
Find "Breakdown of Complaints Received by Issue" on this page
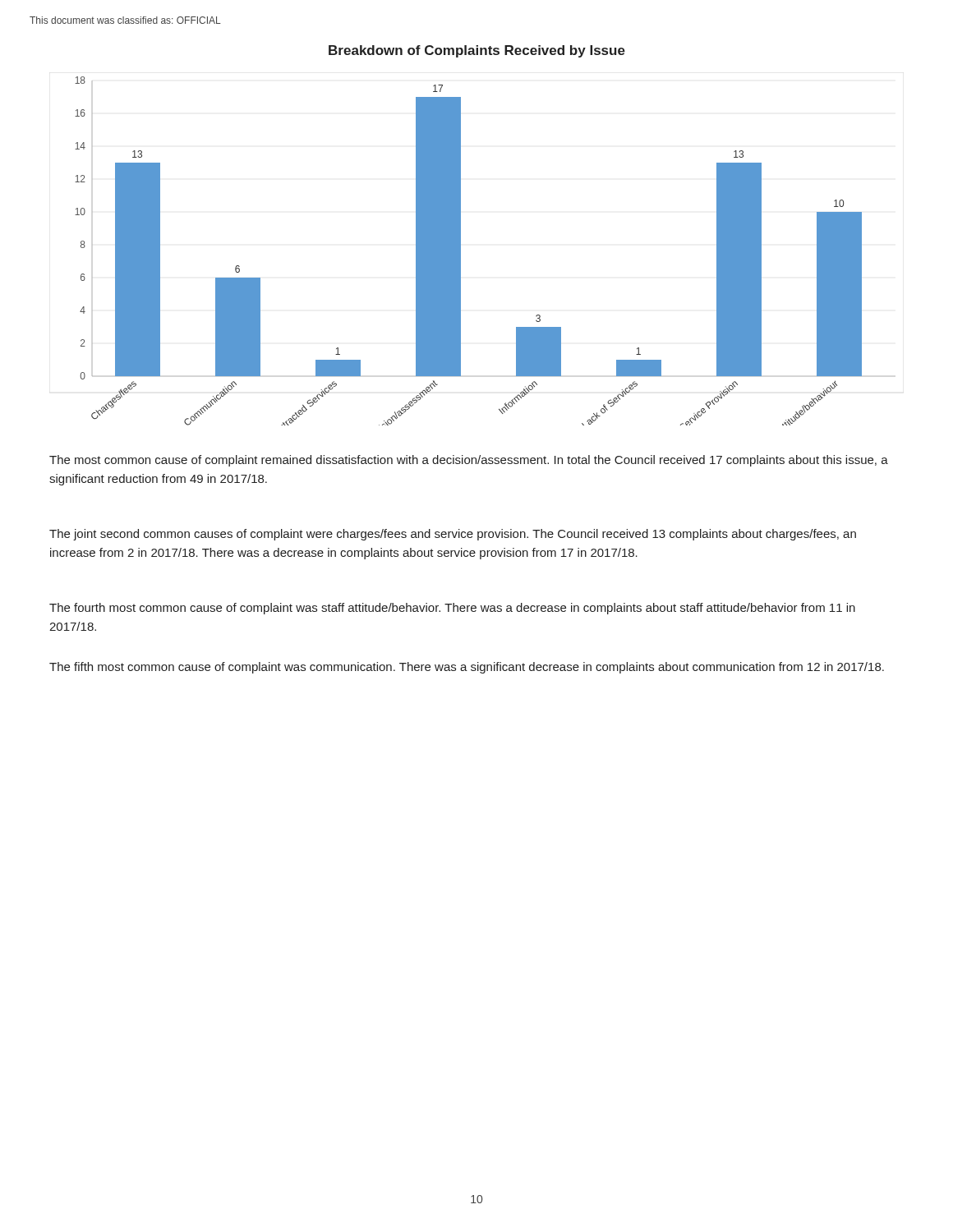point(476,51)
